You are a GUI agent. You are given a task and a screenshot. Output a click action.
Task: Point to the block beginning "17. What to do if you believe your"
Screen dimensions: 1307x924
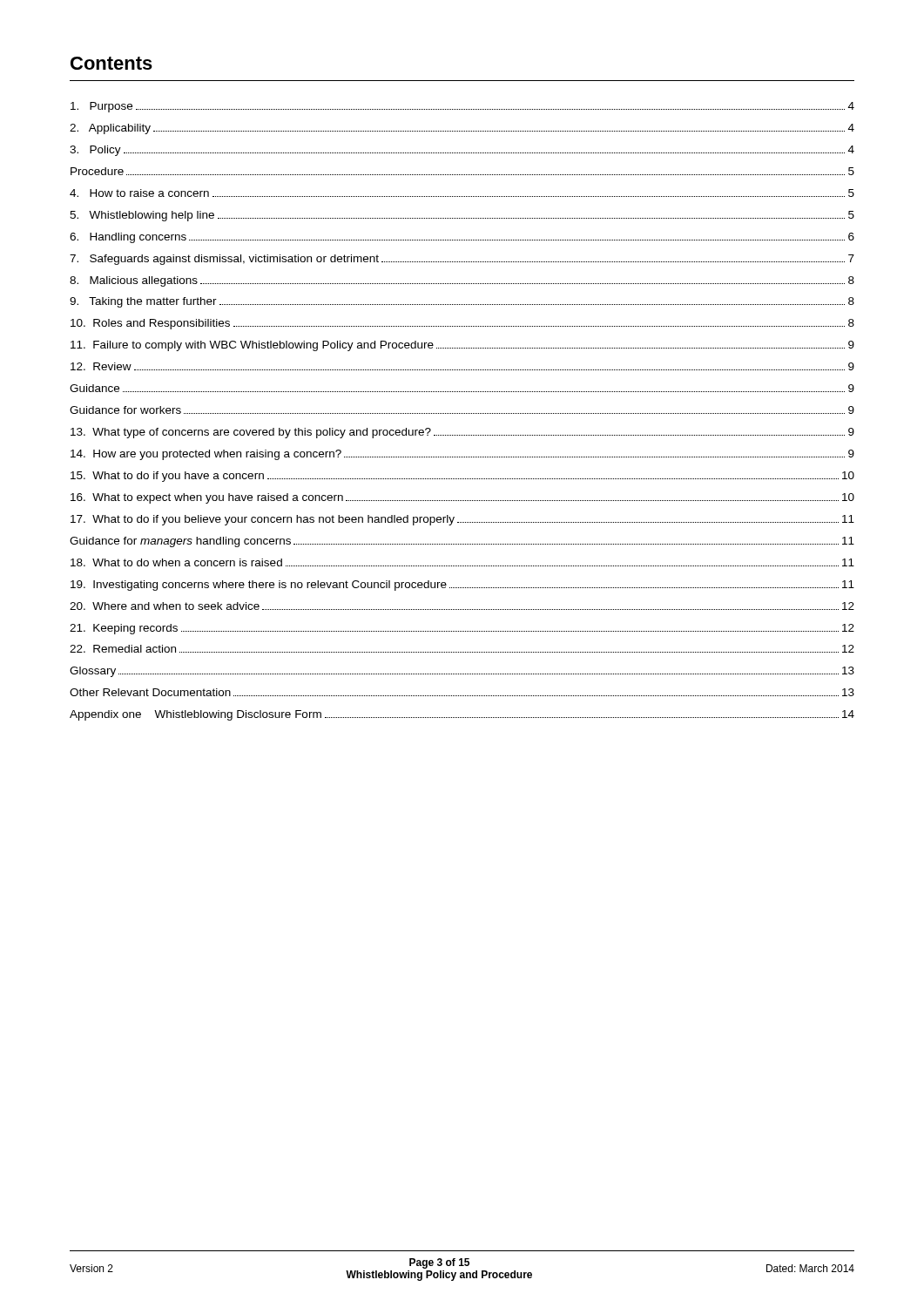[x=462, y=520]
